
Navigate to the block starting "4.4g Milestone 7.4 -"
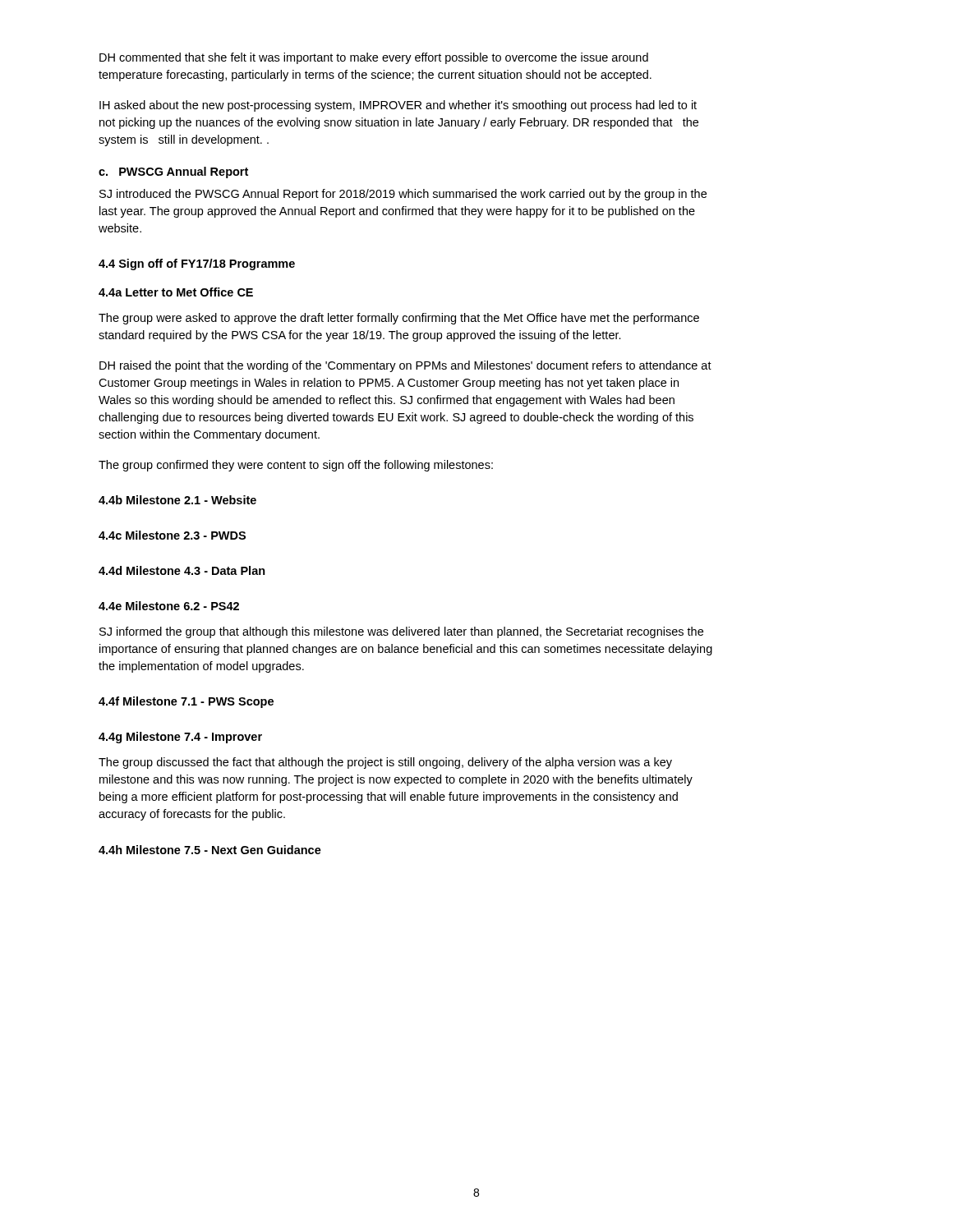pyautogui.click(x=180, y=737)
